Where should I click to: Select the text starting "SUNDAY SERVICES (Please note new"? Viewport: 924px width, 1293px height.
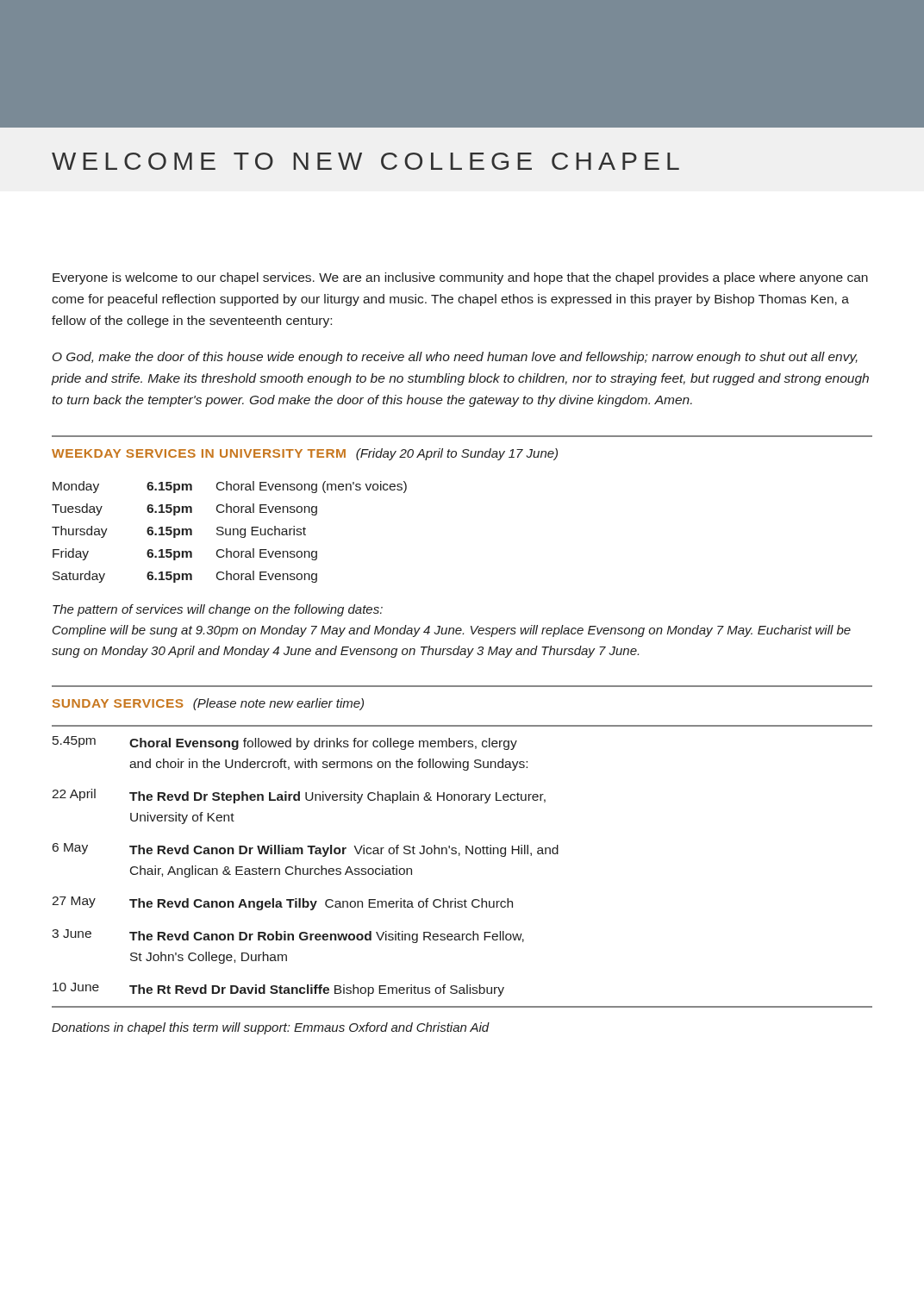pyautogui.click(x=208, y=703)
